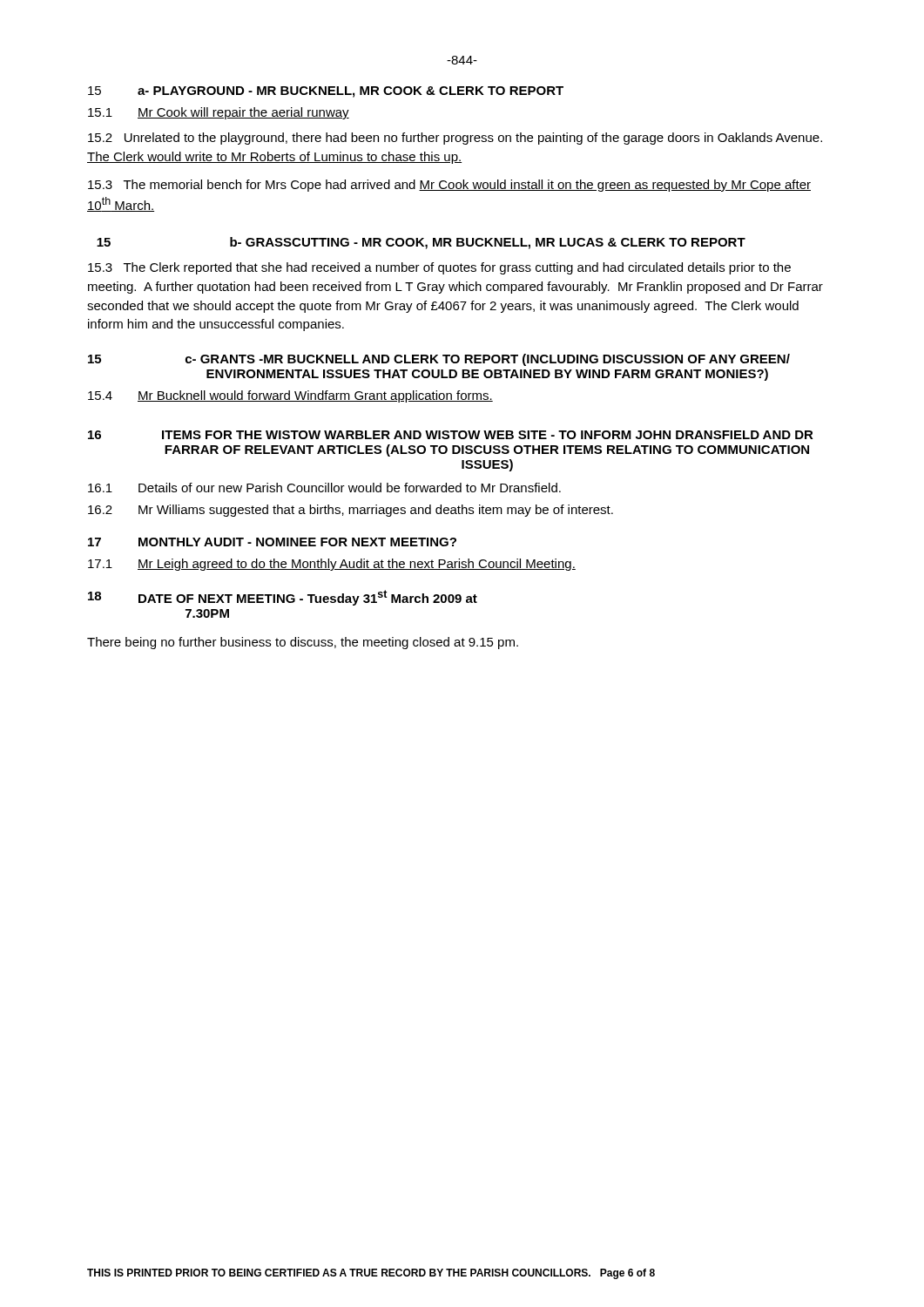
Task: Locate the section header with the text "15 b- GRASSCUTTING - MR COOK, MR BUCKNELL,"
Action: pos(462,242)
